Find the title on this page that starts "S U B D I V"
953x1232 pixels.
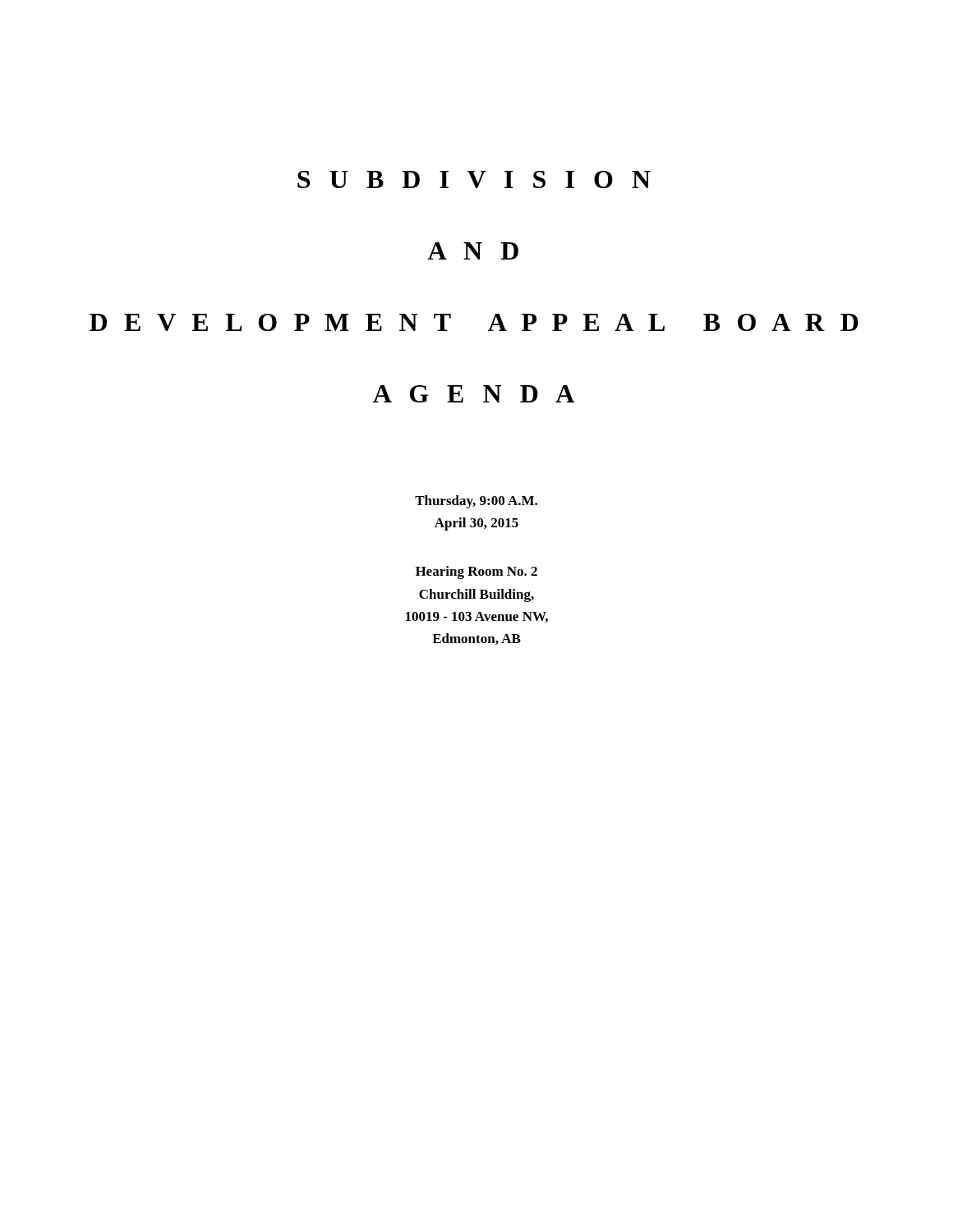coord(476,179)
